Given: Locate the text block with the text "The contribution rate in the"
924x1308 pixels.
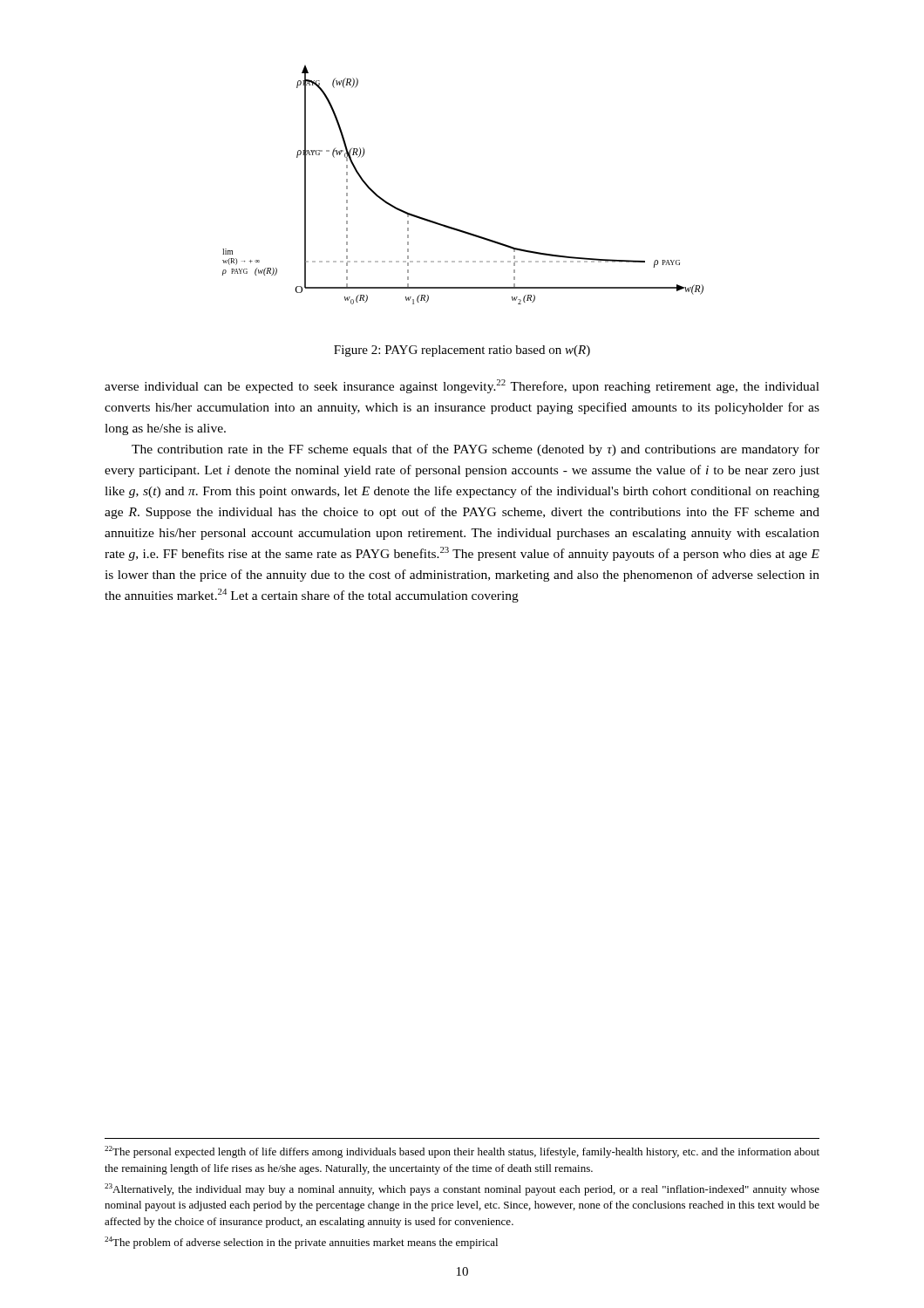Looking at the screenshot, I should (462, 522).
